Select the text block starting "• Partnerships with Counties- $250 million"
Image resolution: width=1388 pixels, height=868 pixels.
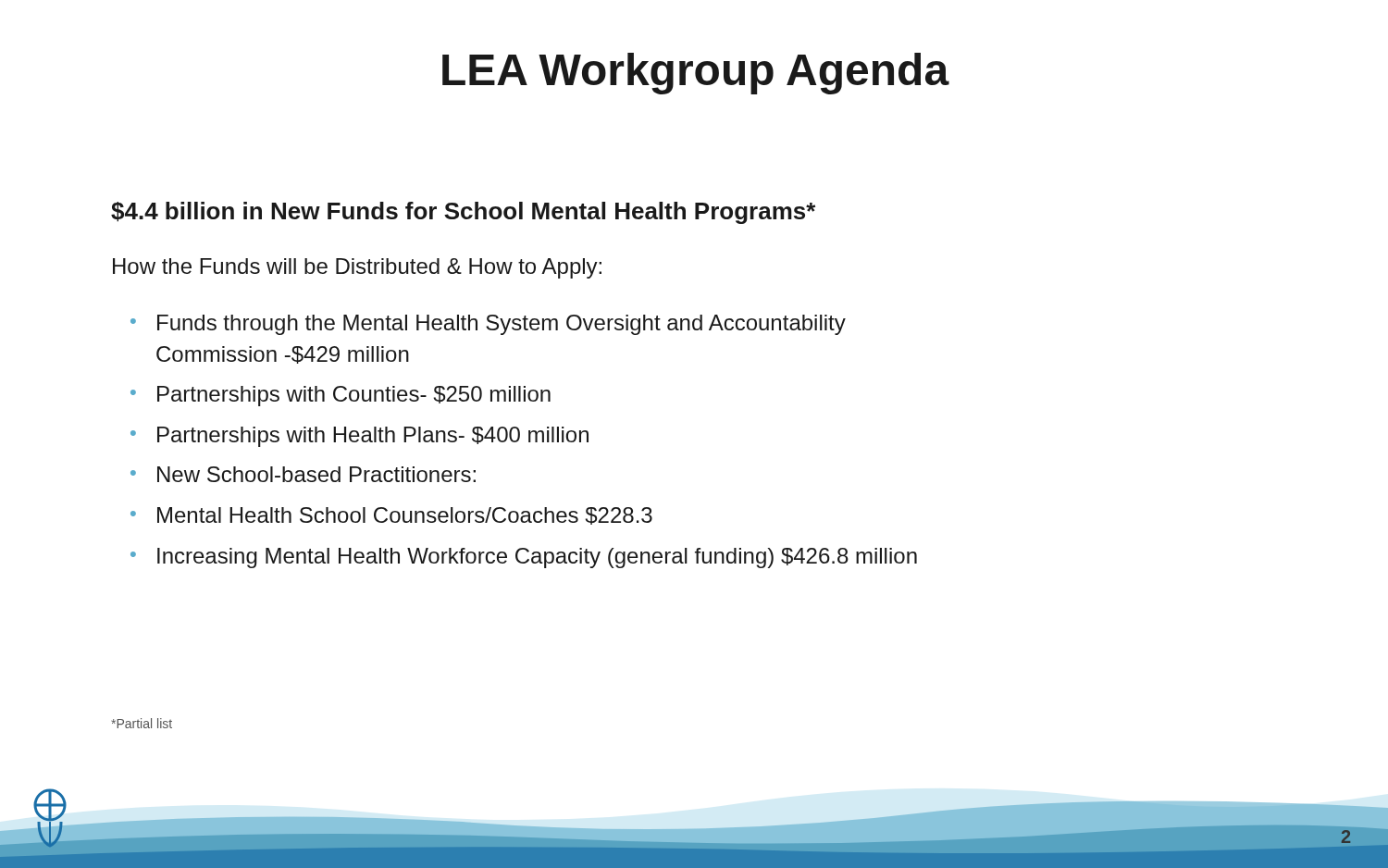[341, 396]
